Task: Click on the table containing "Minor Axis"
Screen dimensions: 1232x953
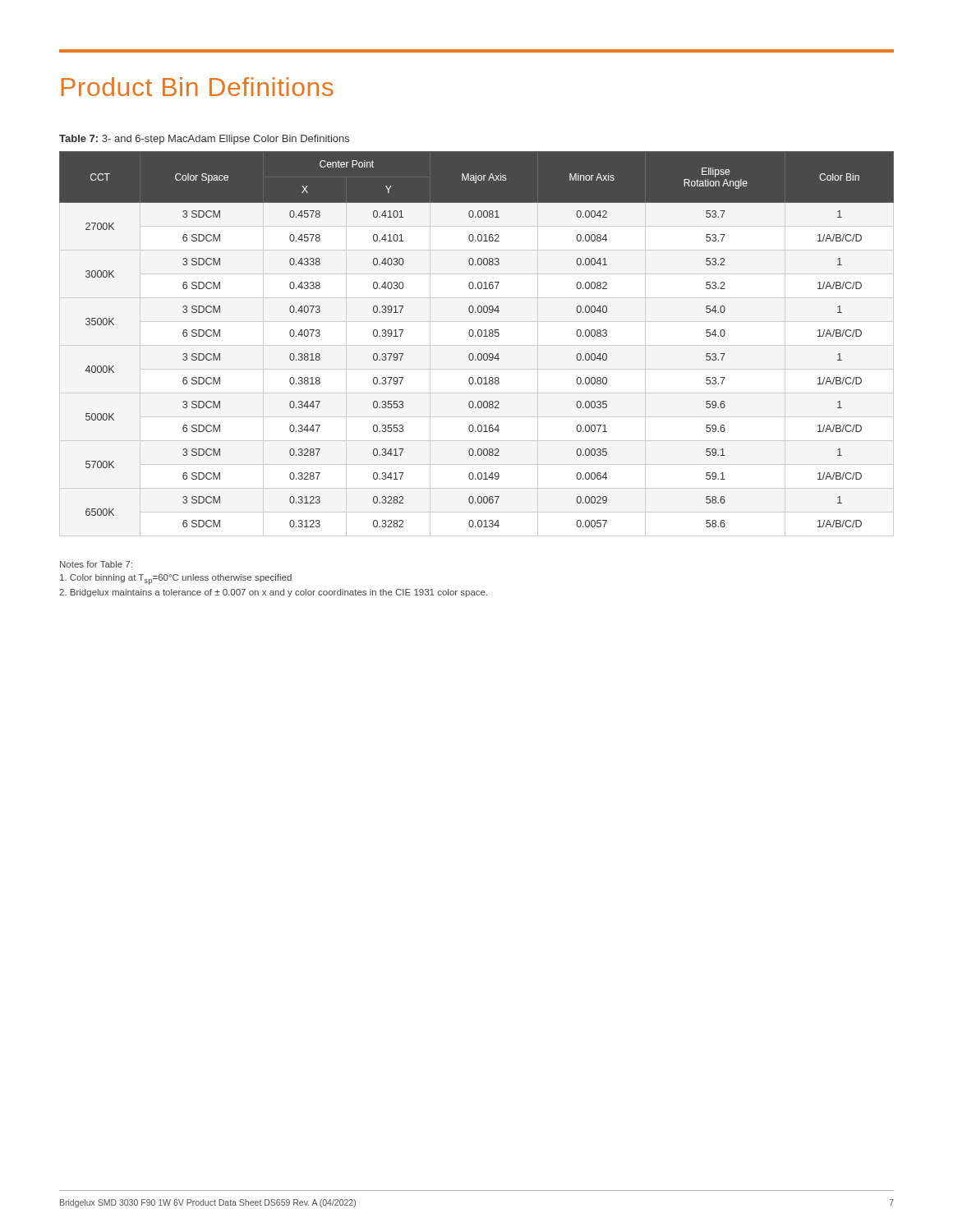Action: tap(476, 344)
